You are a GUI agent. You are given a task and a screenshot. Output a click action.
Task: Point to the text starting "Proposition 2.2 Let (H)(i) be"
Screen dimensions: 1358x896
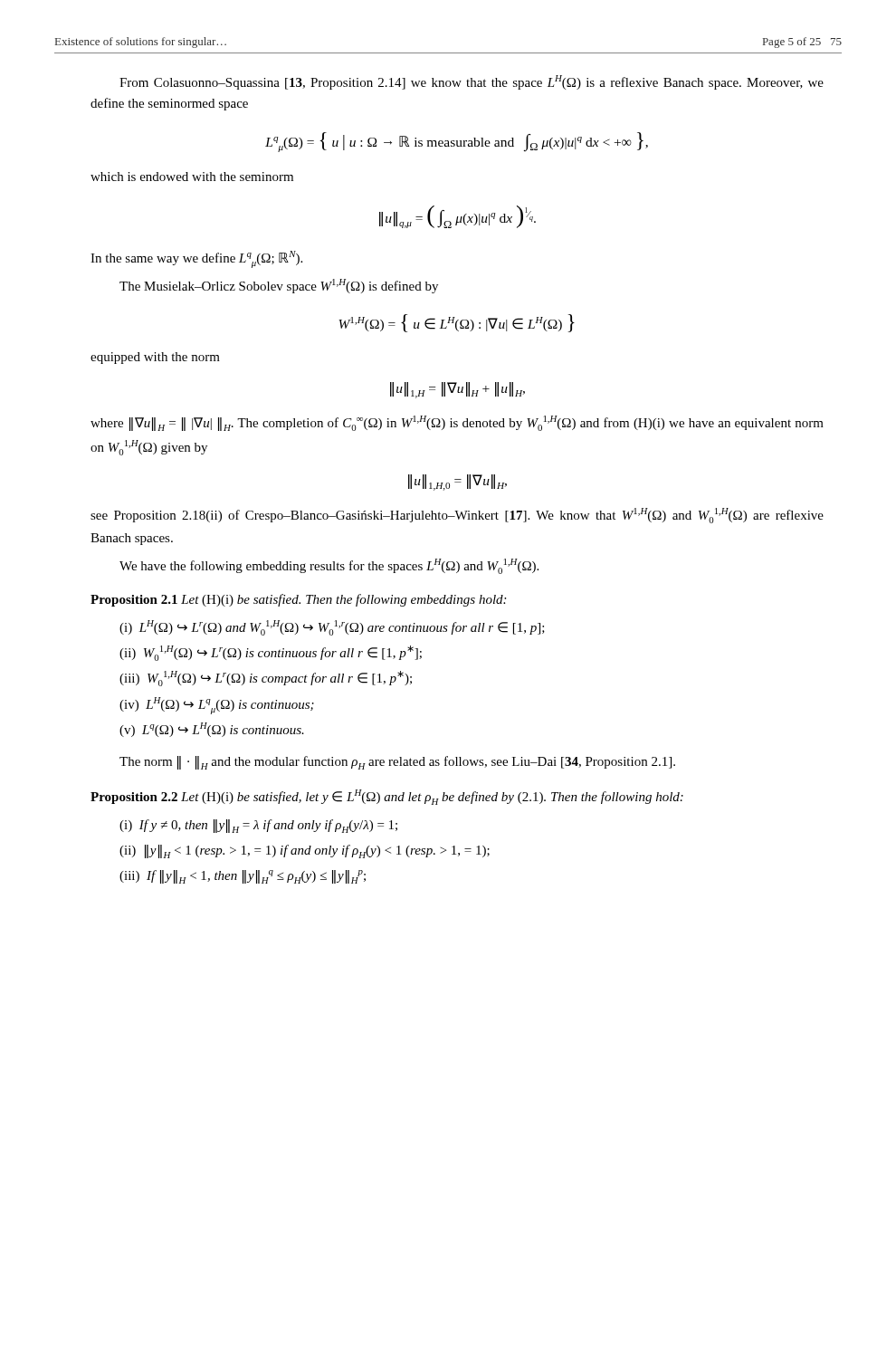tap(387, 796)
